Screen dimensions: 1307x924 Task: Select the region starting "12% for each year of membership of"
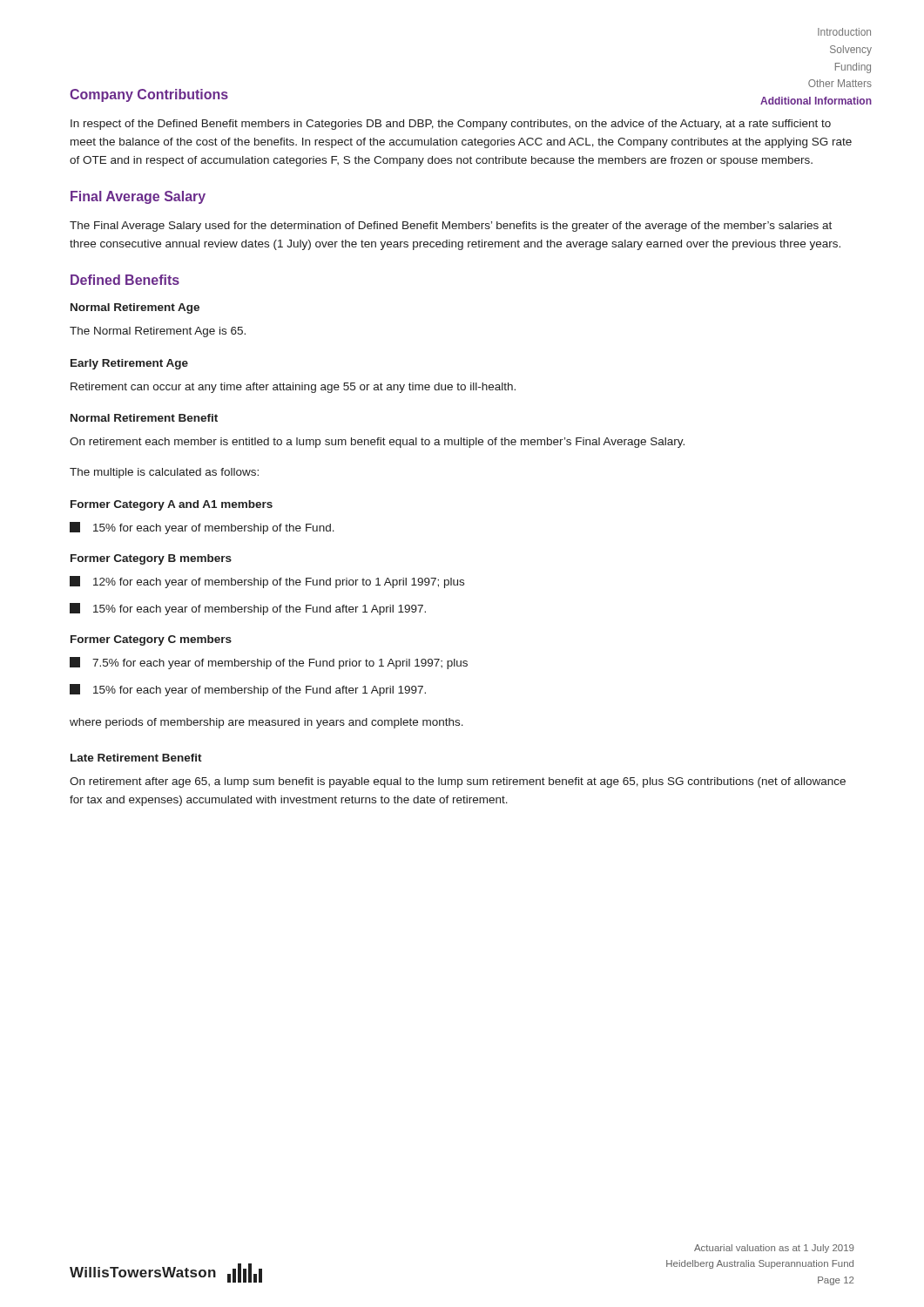tap(267, 583)
